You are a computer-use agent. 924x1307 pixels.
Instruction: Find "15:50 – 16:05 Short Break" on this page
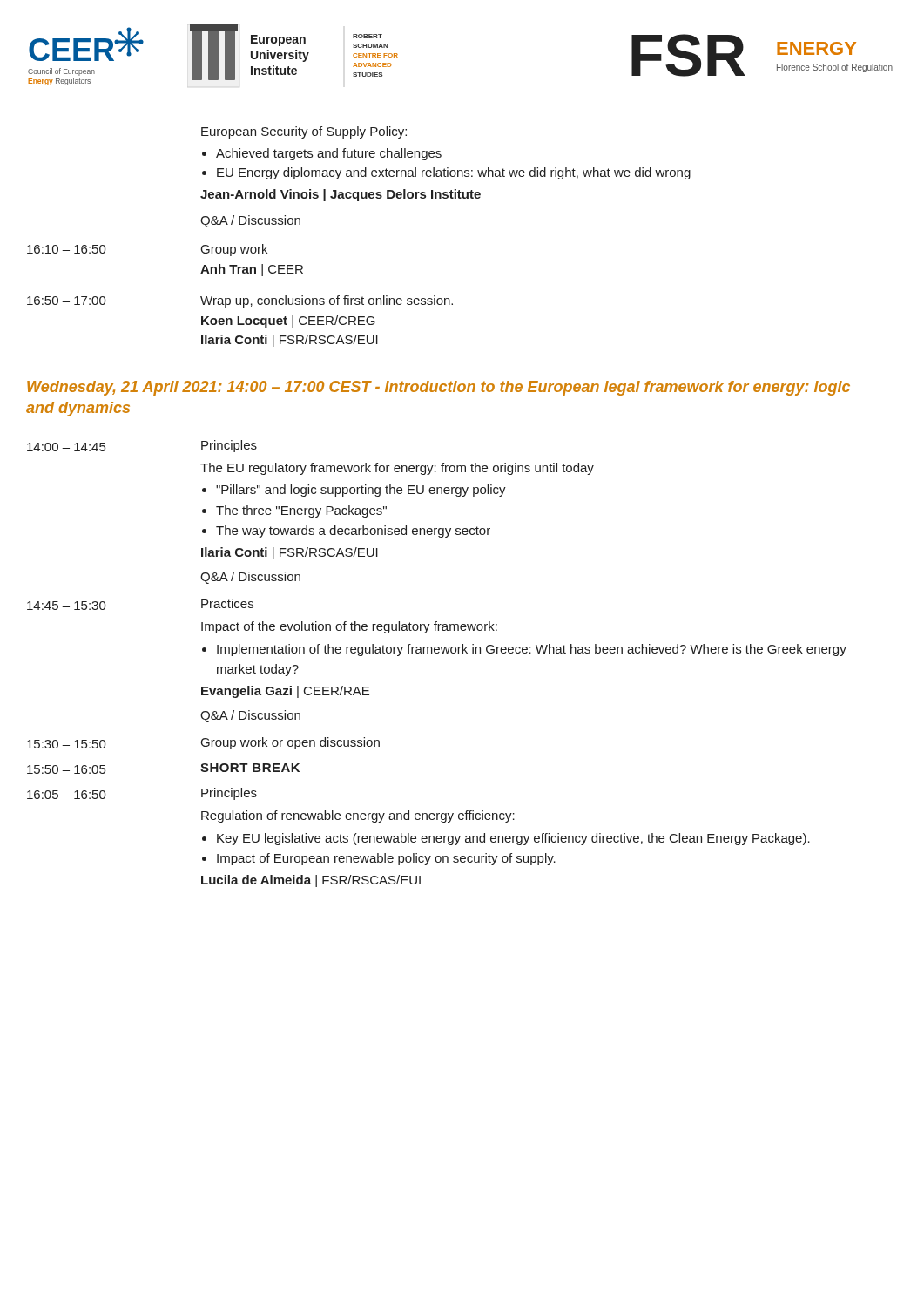(x=54, y=768)
